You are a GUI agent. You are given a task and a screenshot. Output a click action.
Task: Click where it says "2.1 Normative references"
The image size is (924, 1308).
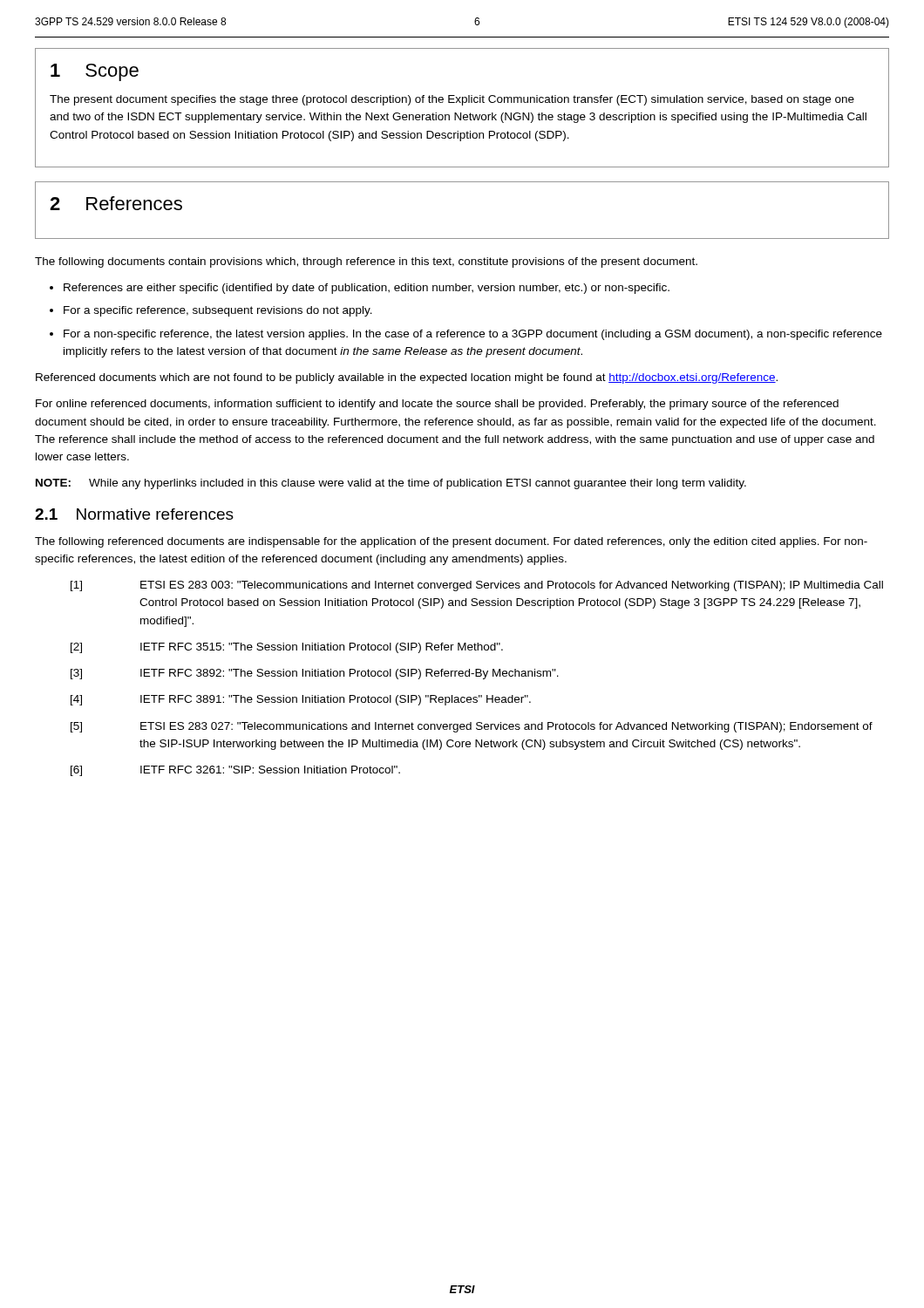coord(134,514)
